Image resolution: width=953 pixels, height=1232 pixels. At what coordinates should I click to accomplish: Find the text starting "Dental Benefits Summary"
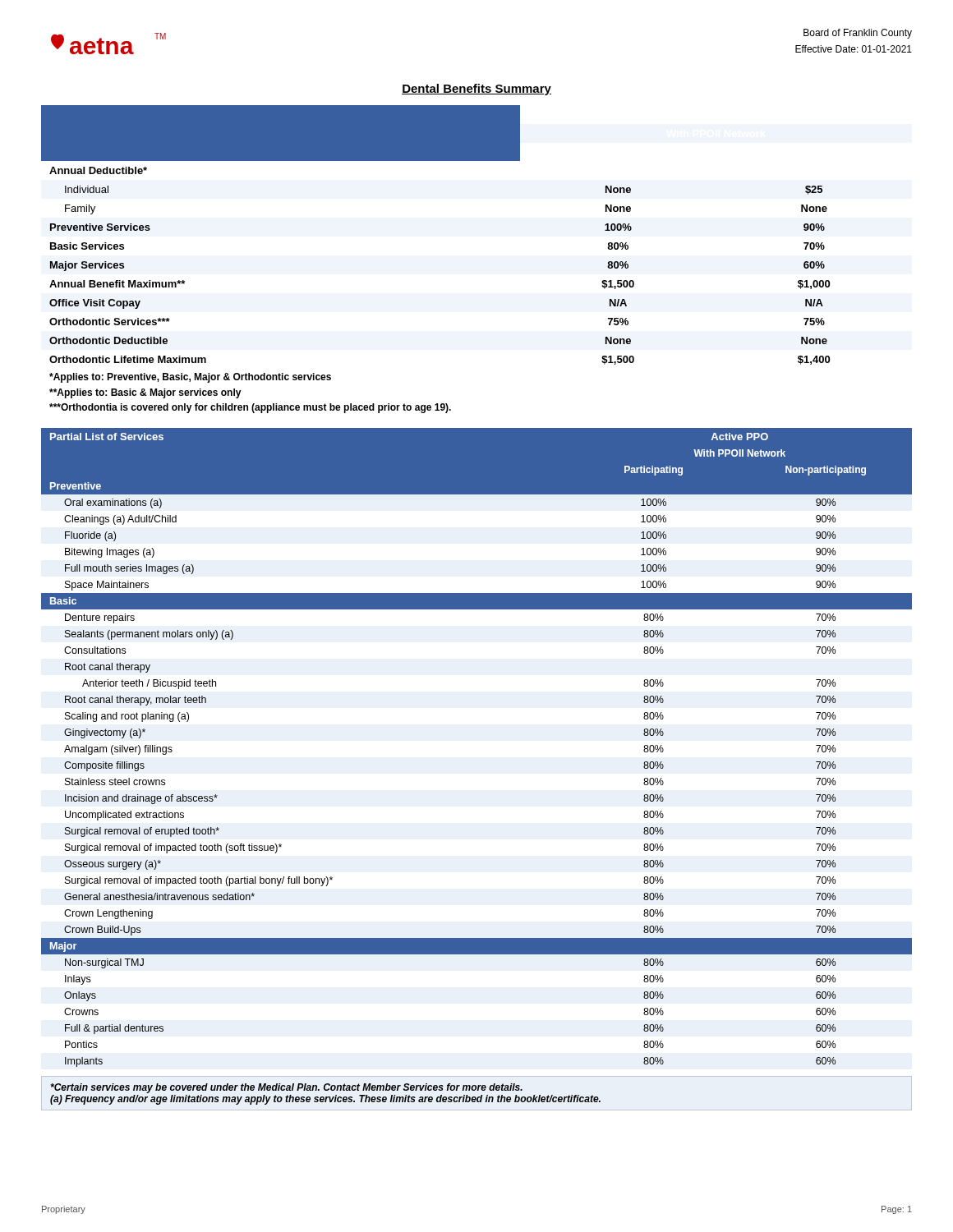point(476,88)
